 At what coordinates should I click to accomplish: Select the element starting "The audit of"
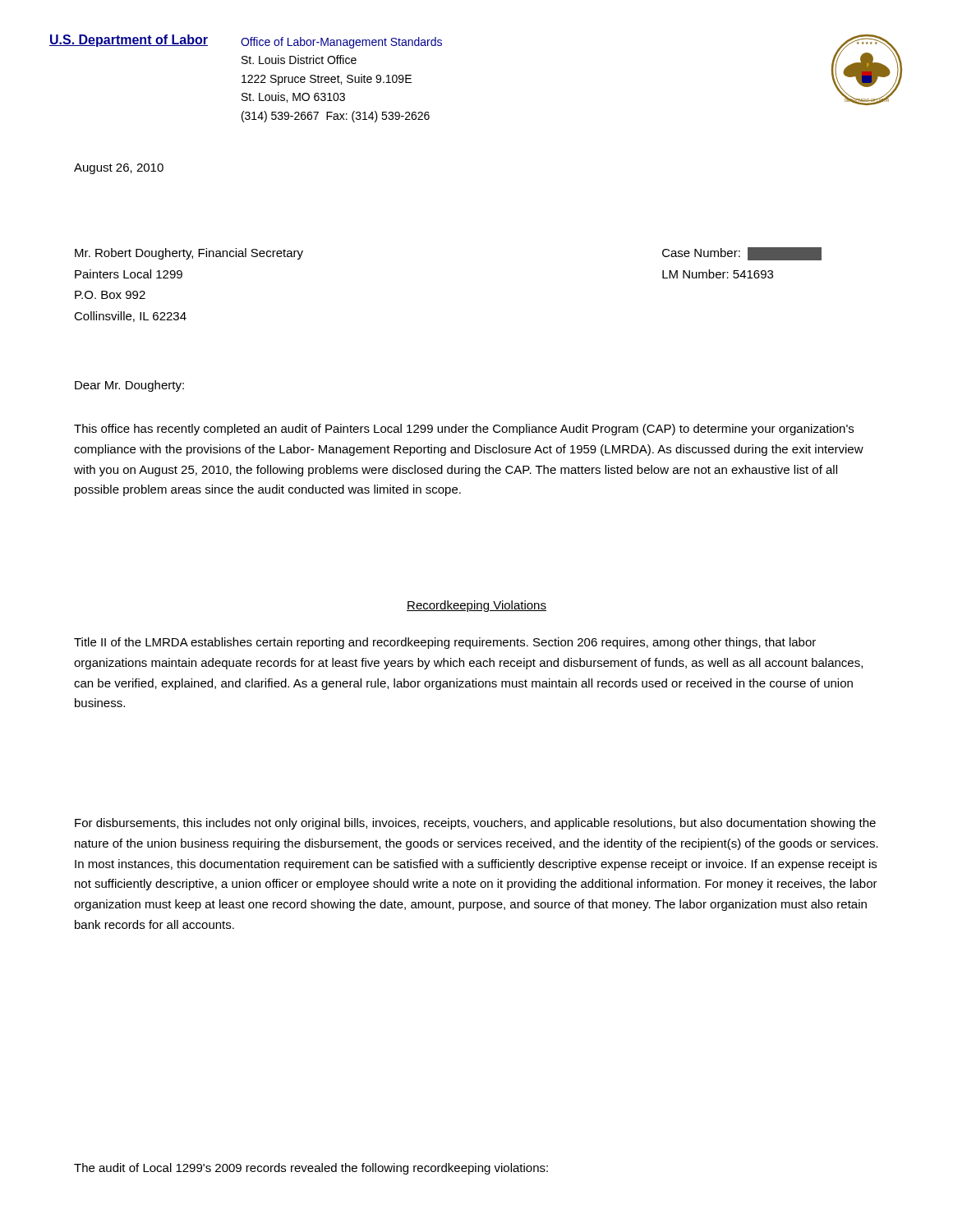(x=311, y=1168)
